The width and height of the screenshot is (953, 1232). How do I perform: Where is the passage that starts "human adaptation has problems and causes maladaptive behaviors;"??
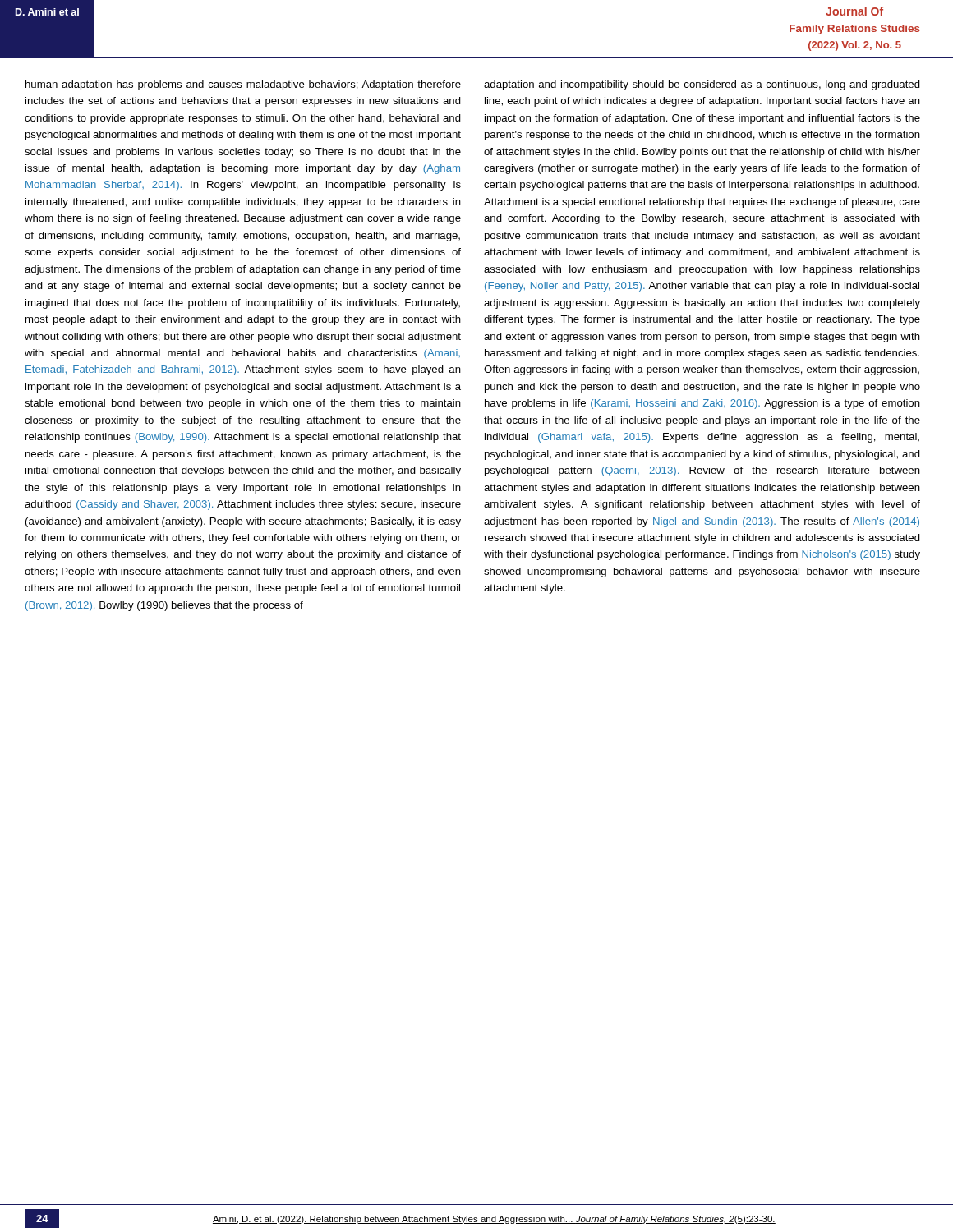[x=243, y=345]
